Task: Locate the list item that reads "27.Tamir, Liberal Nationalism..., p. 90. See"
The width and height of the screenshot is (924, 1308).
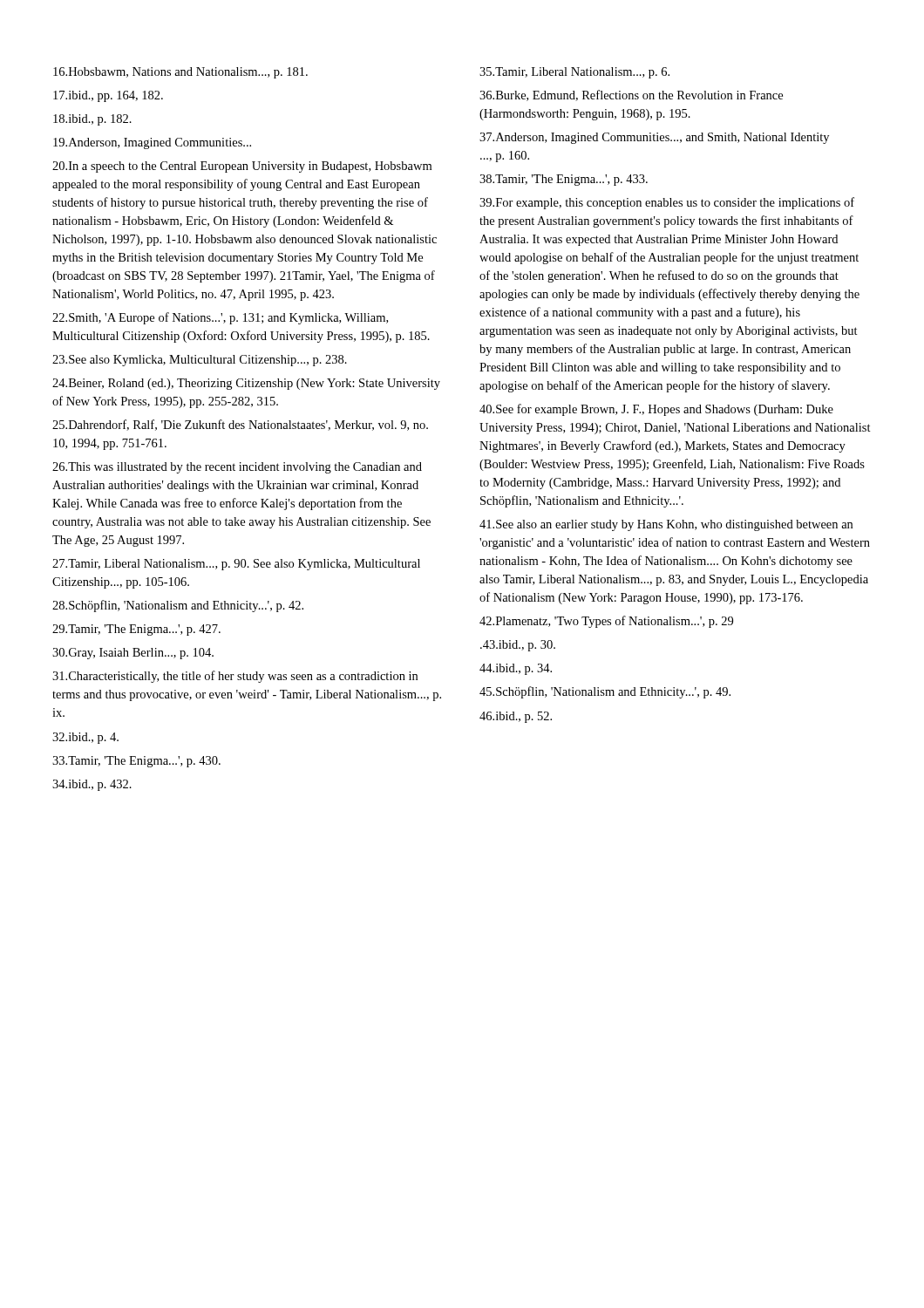Action: [236, 573]
